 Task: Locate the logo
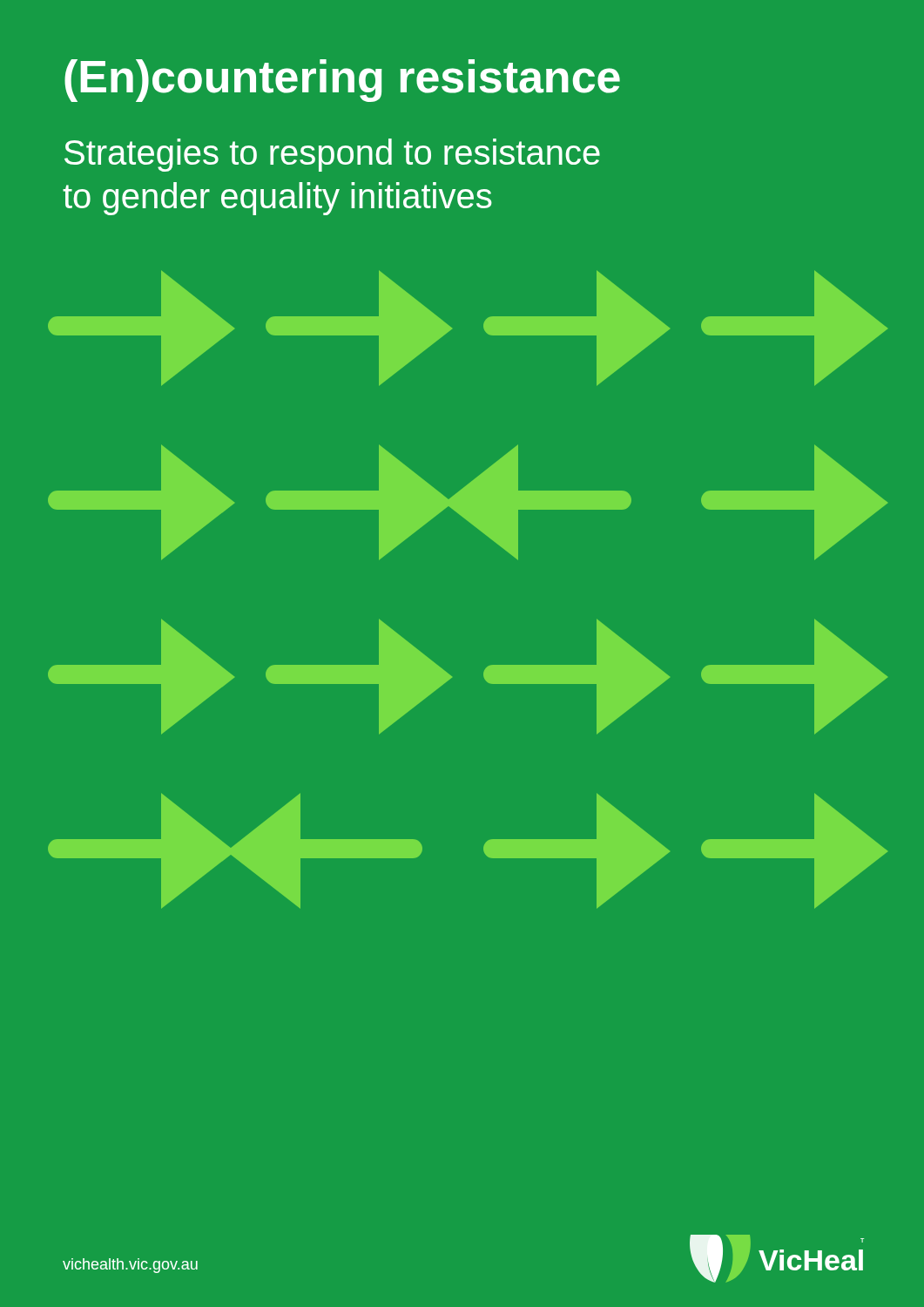773,1258
